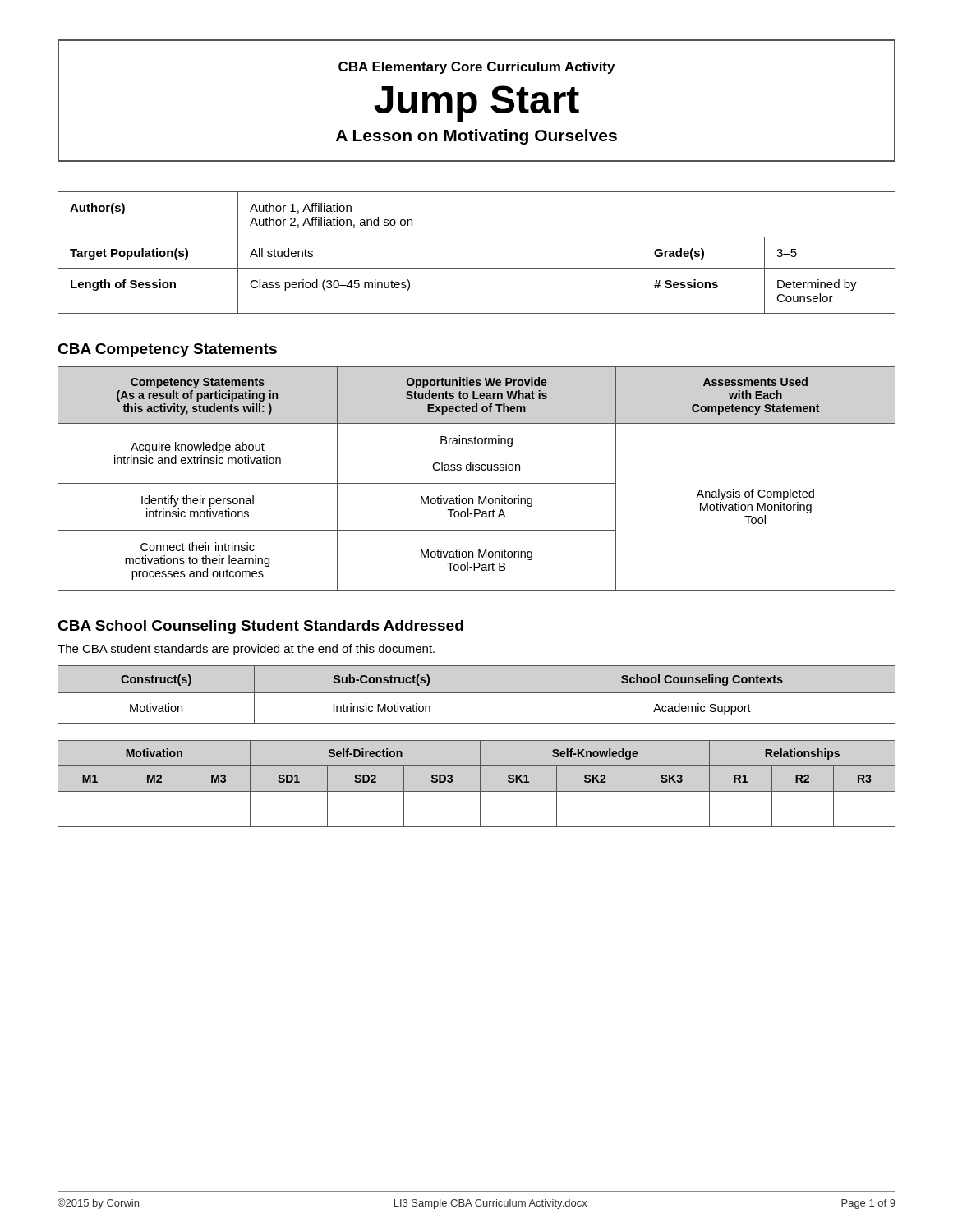Select the table that reads "Assessments Used with Each Competency"
This screenshot has height=1232, width=953.
coord(476,478)
